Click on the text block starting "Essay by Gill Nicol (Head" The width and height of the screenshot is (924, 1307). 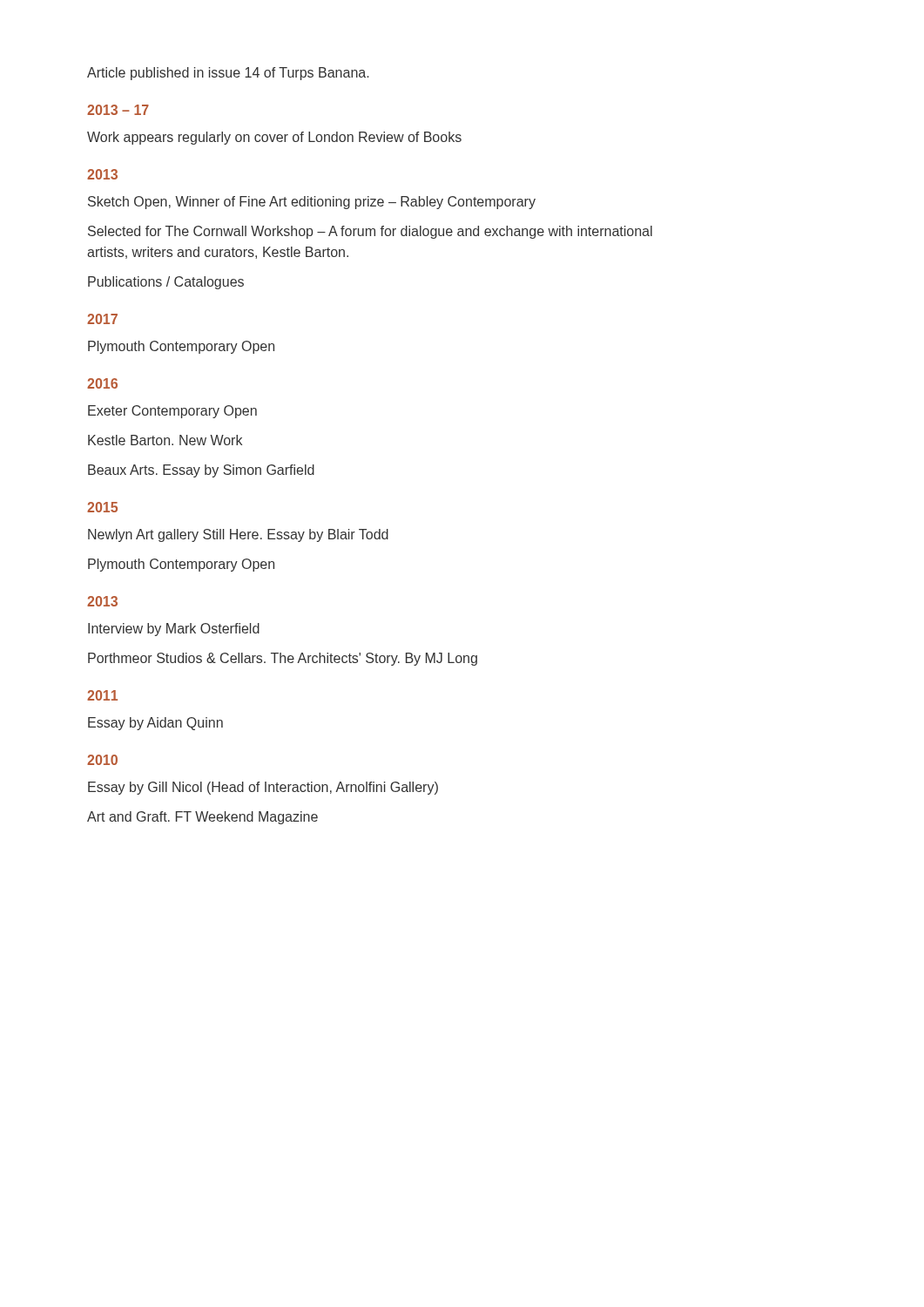coord(263,787)
